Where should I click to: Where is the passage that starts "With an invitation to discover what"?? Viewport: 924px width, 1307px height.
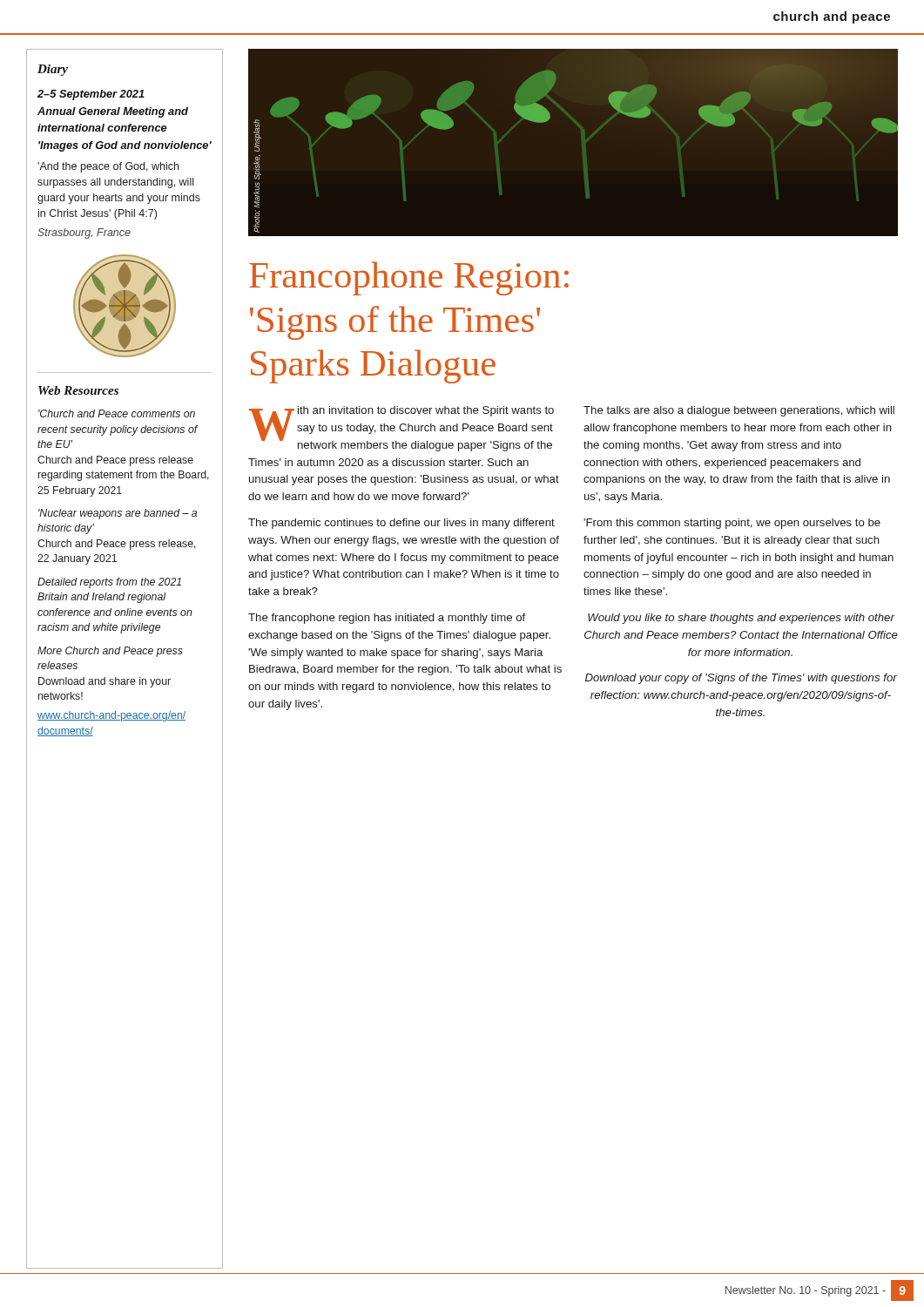(x=405, y=557)
